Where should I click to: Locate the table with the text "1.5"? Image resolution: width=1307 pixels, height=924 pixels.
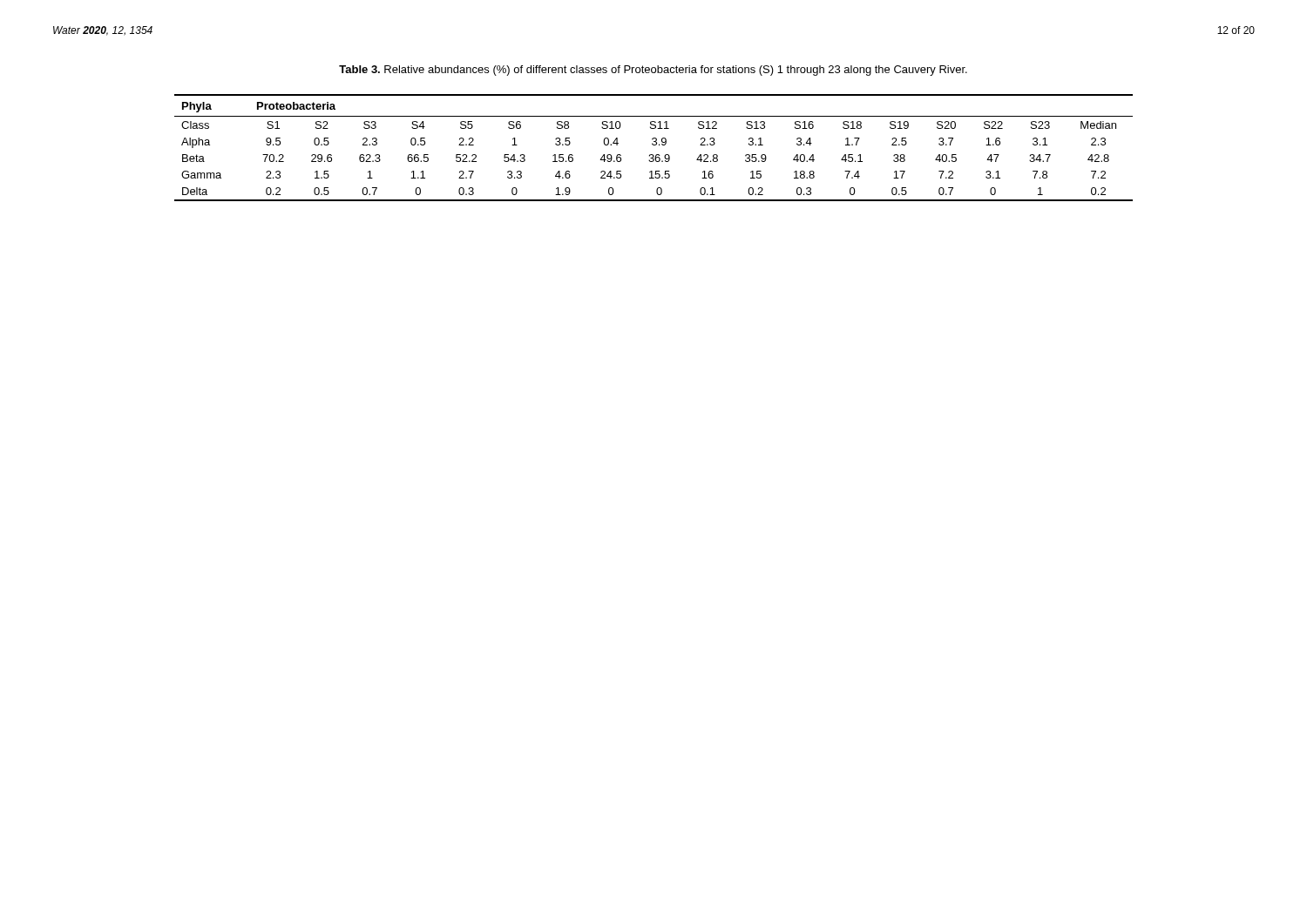(654, 148)
